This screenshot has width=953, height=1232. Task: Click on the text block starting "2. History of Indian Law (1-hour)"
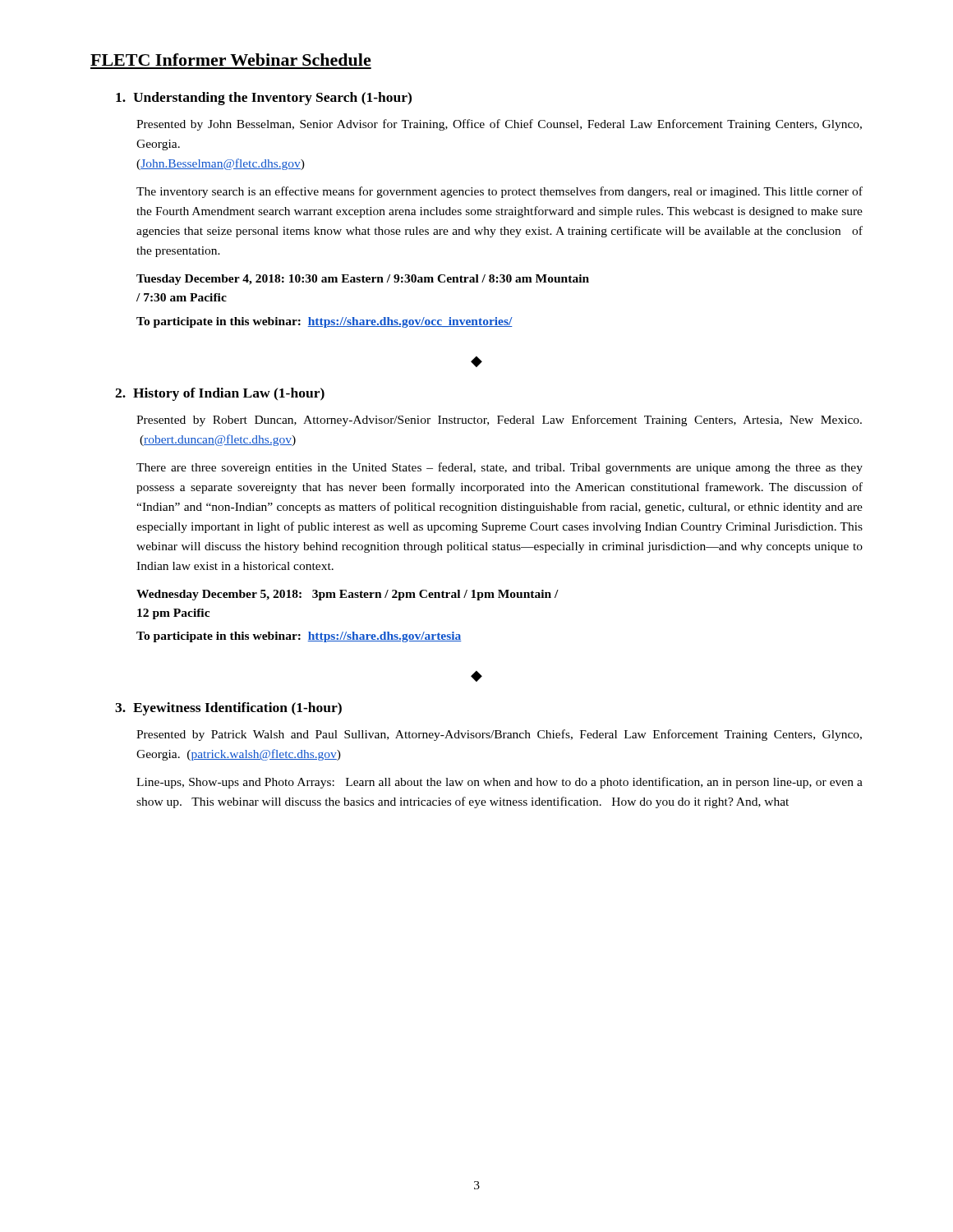click(x=220, y=392)
